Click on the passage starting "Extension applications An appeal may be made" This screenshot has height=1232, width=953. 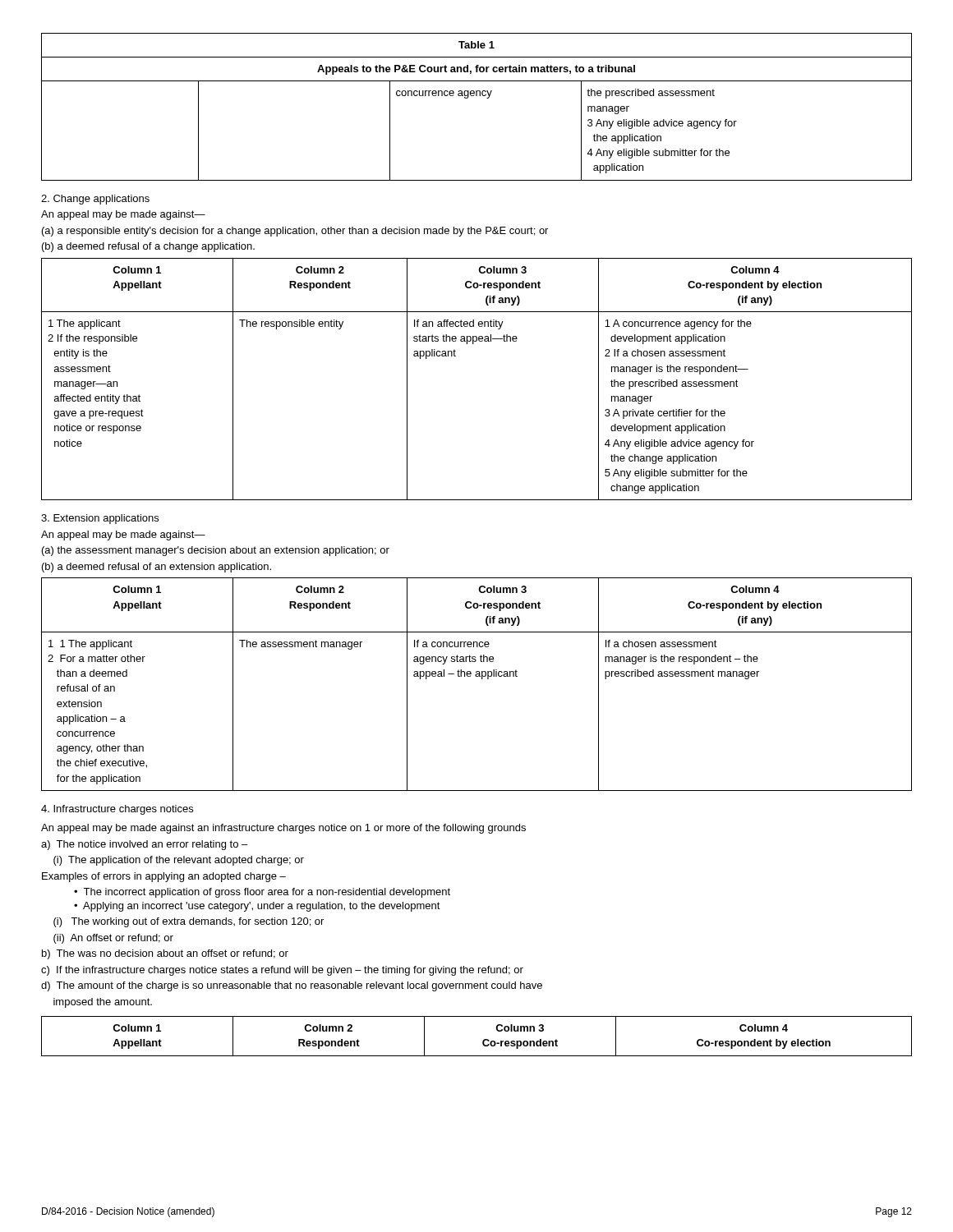pos(215,542)
